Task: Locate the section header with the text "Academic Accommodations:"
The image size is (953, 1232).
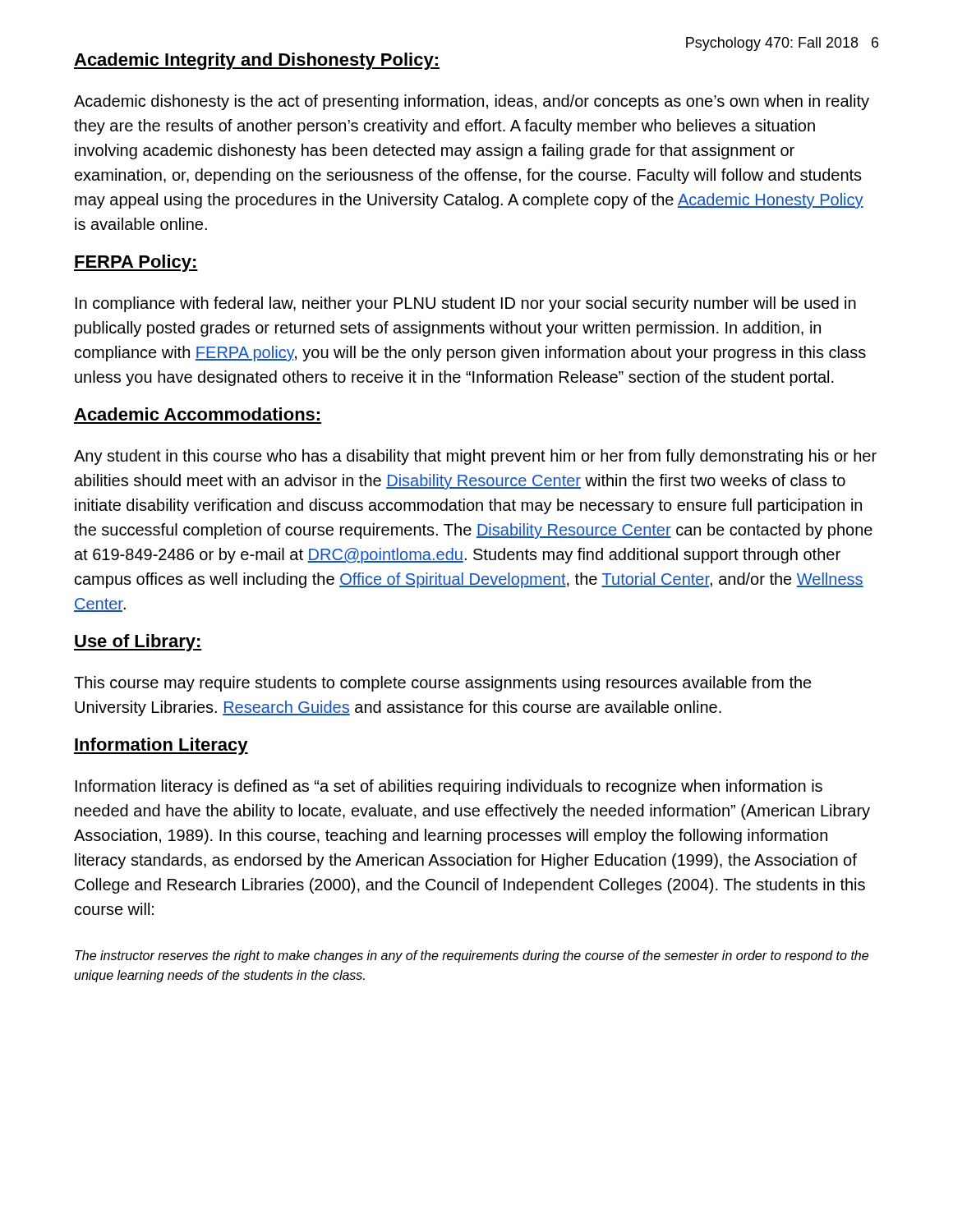Action: (x=197, y=414)
